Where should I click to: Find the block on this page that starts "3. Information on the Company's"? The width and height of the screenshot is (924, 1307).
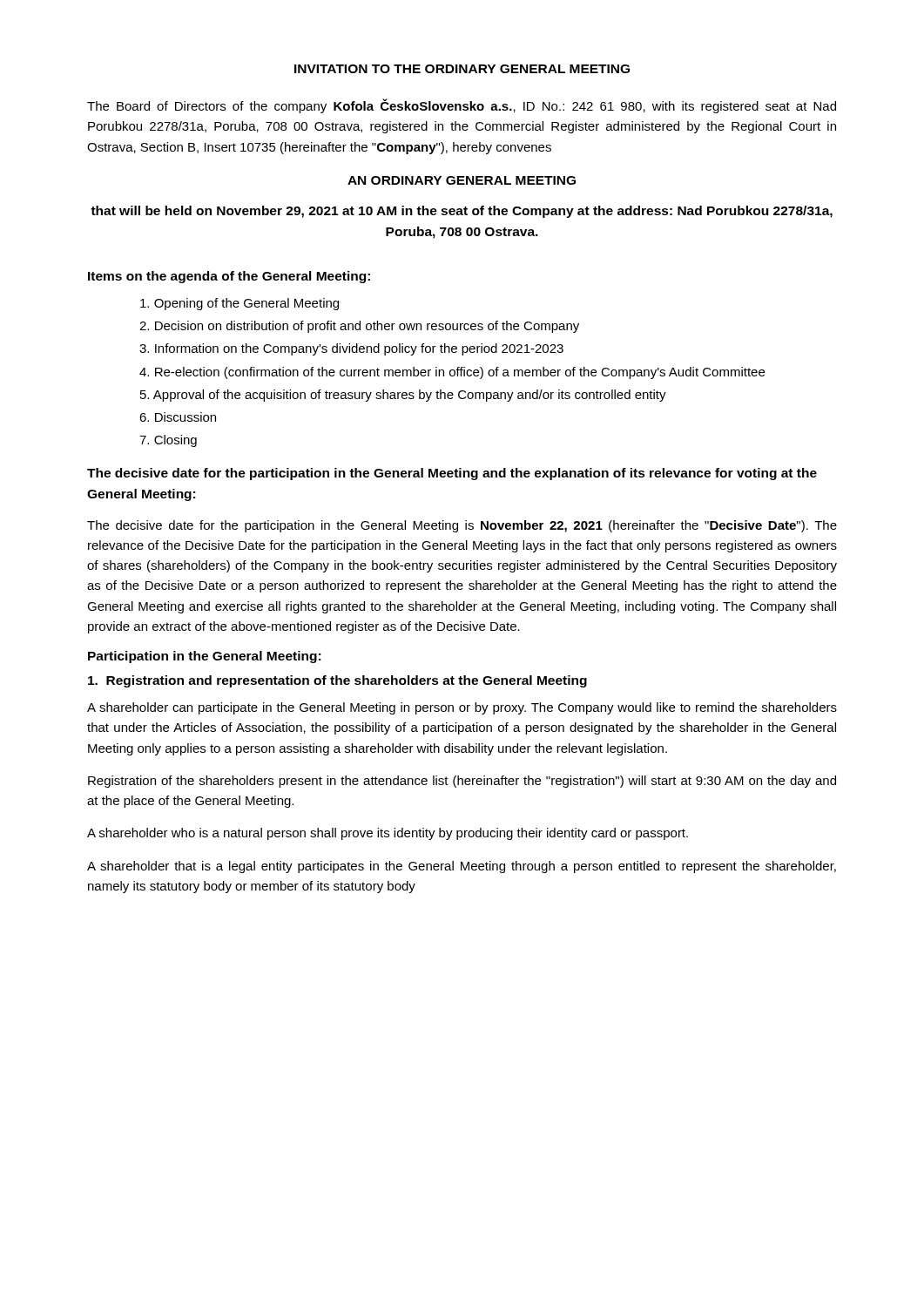[352, 348]
